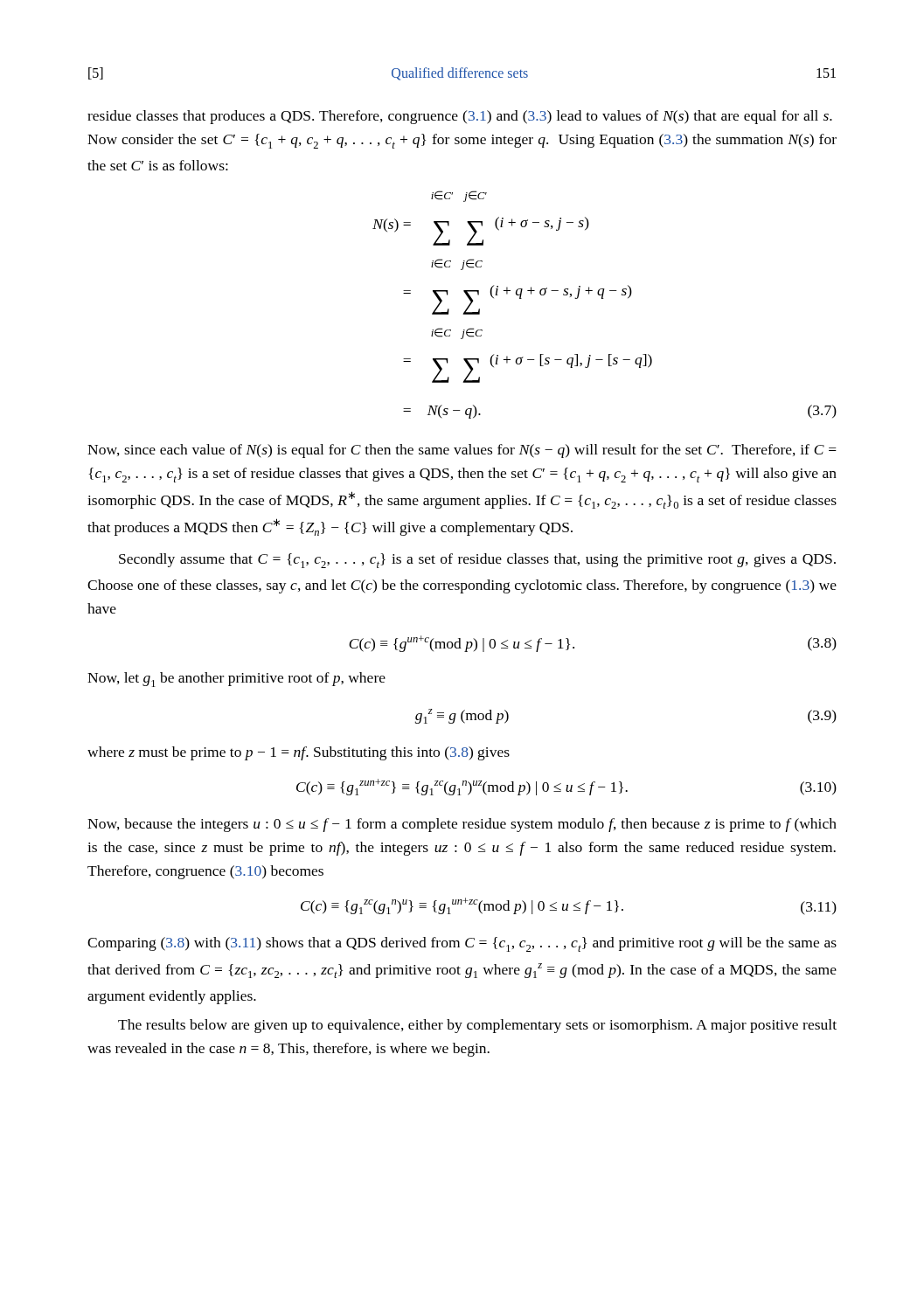
Task: Navigate to the text block starting "Now, because the integers u"
Action: click(x=462, y=847)
